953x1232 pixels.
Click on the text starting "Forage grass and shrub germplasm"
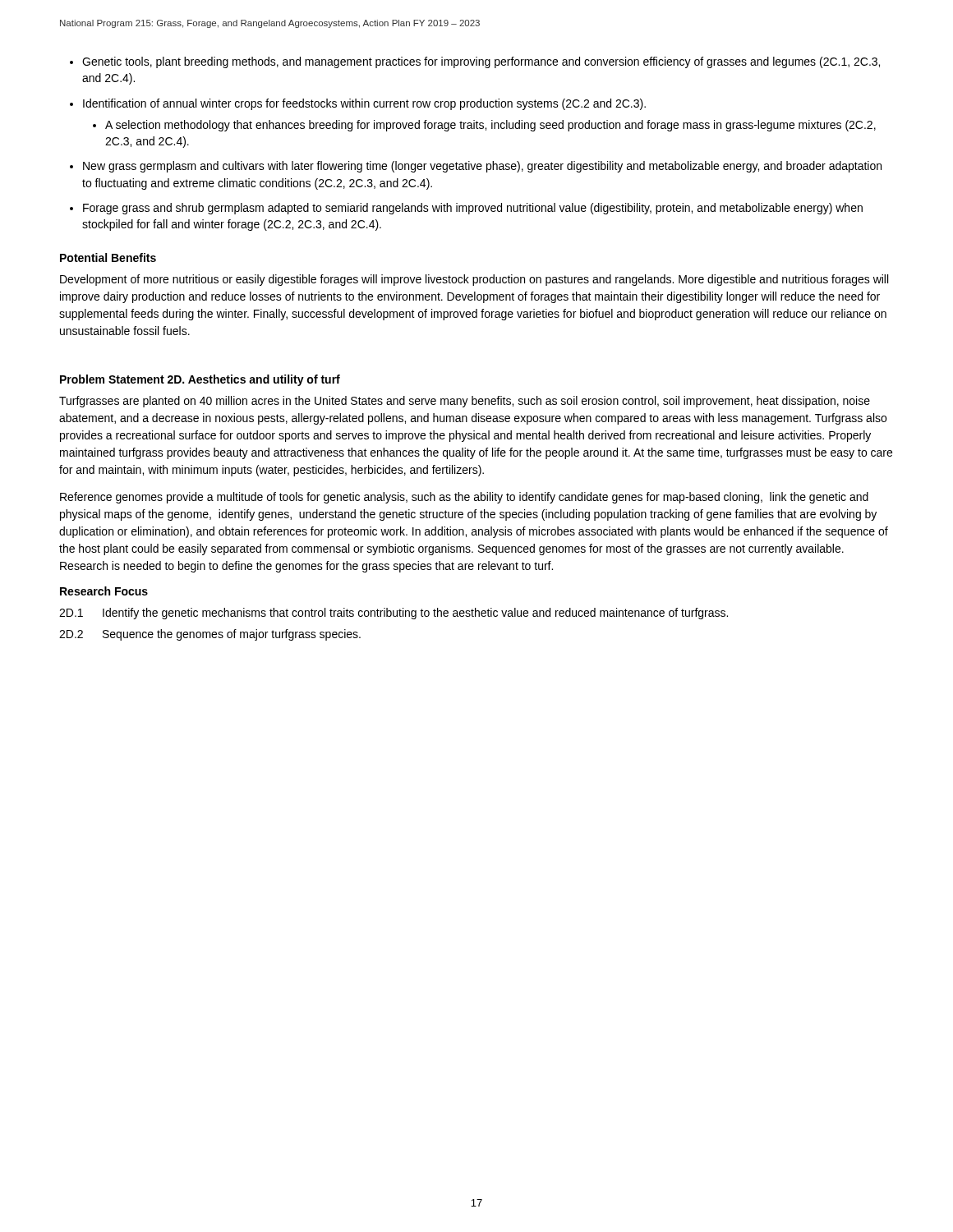pos(488,216)
